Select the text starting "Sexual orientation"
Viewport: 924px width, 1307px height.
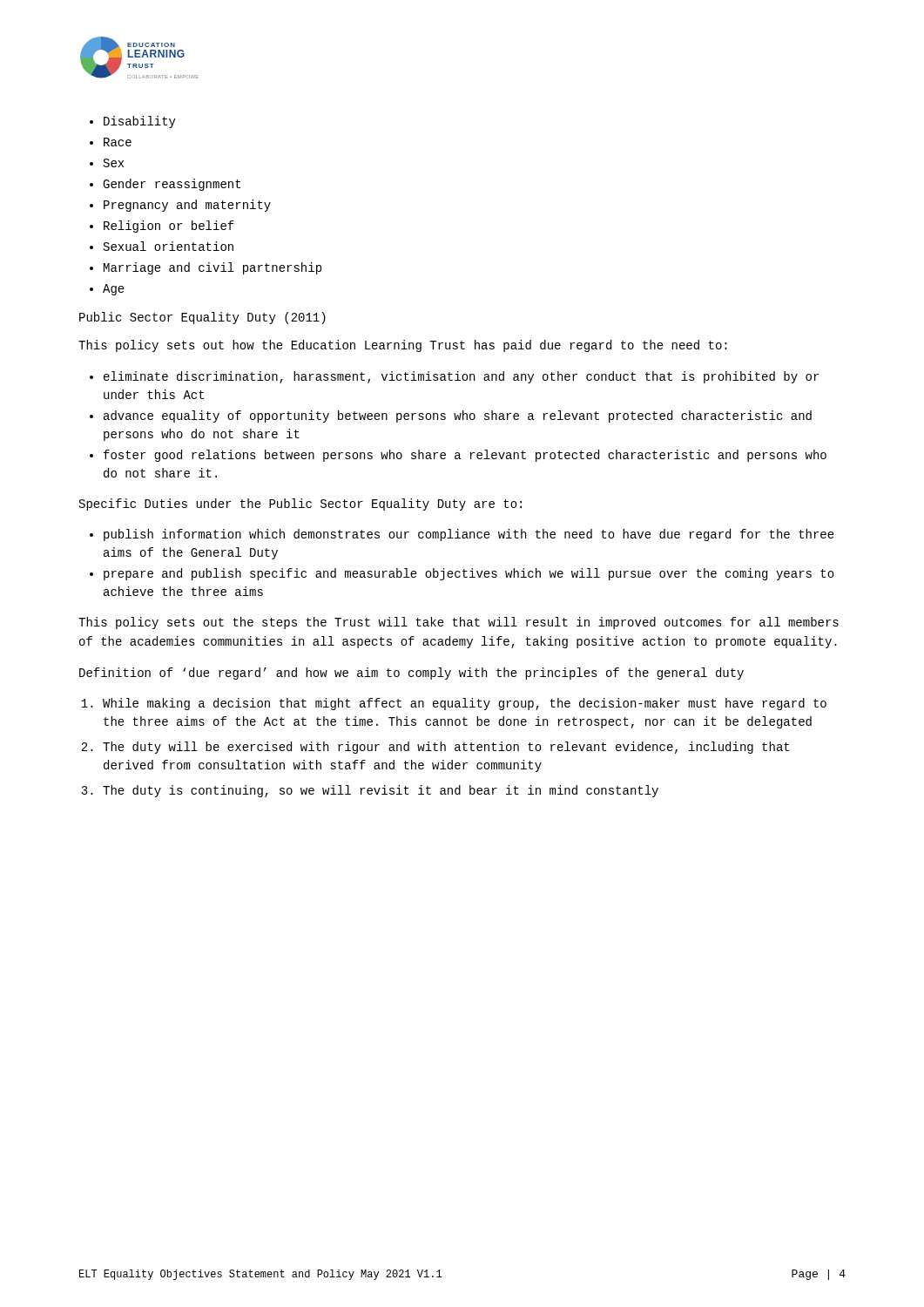click(x=169, y=247)
